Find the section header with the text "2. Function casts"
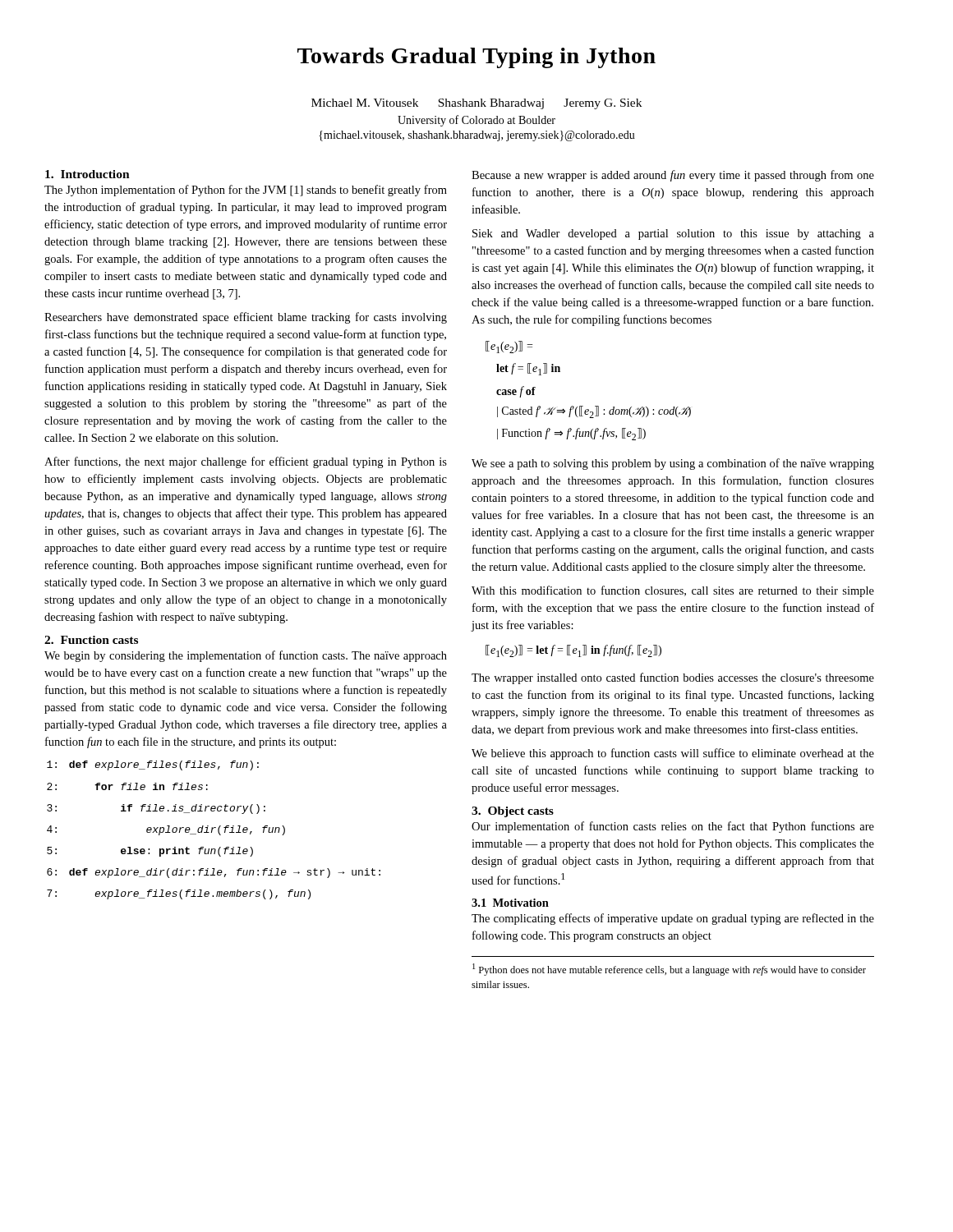Image resolution: width=953 pixels, height=1232 pixels. point(91,640)
